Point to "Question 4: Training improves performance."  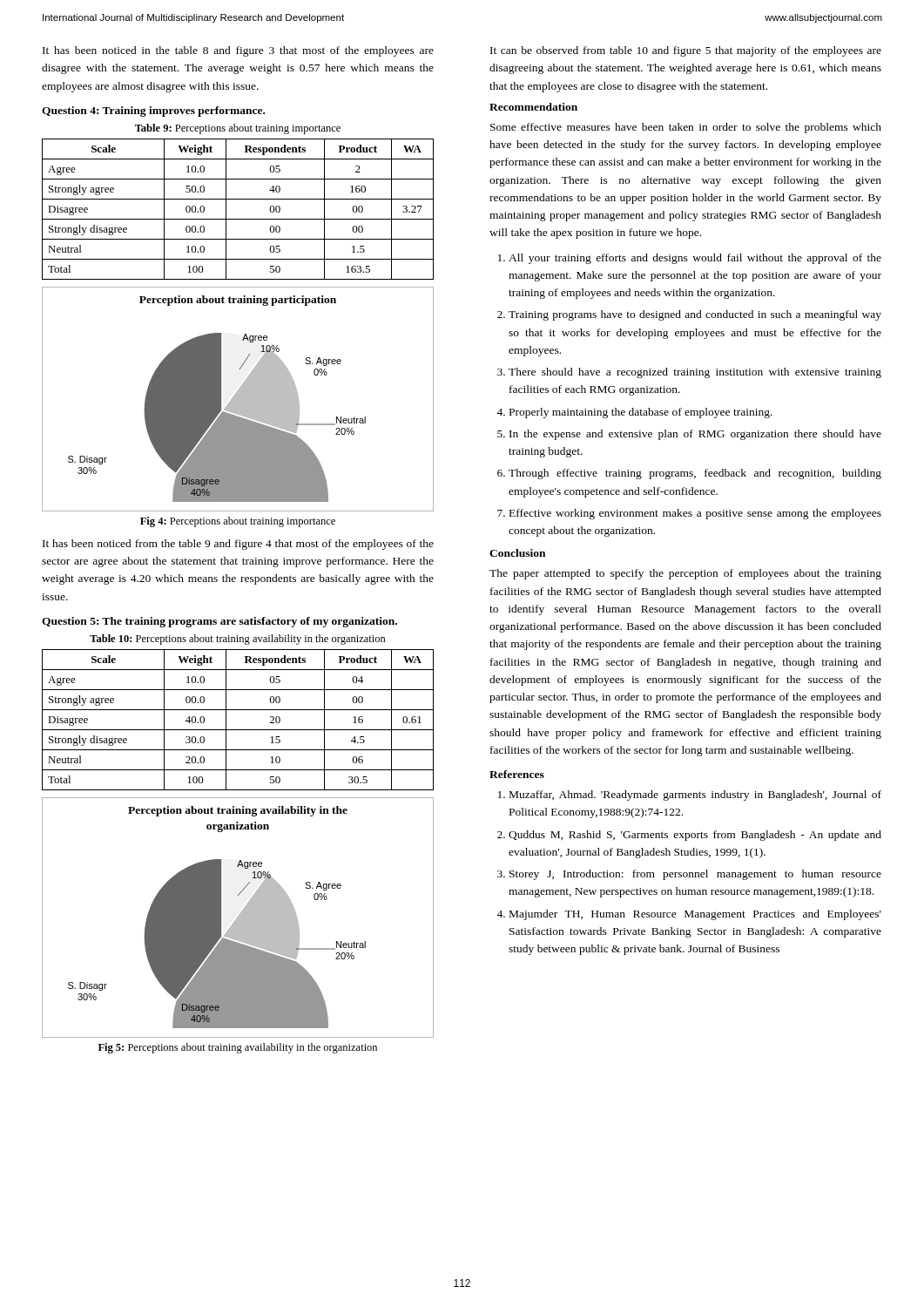click(x=154, y=110)
